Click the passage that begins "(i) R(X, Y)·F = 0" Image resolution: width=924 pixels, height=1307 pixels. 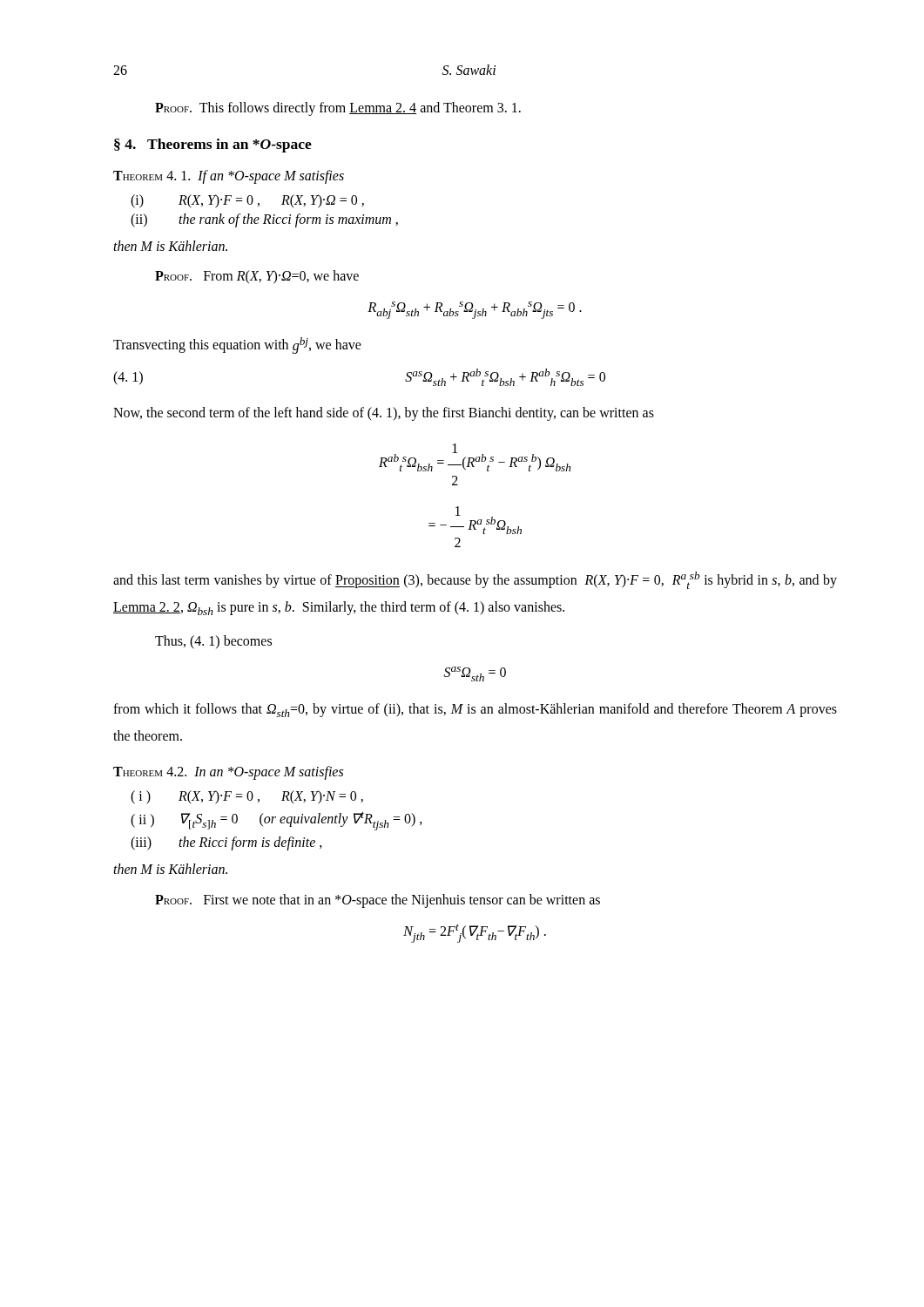pyautogui.click(x=248, y=201)
